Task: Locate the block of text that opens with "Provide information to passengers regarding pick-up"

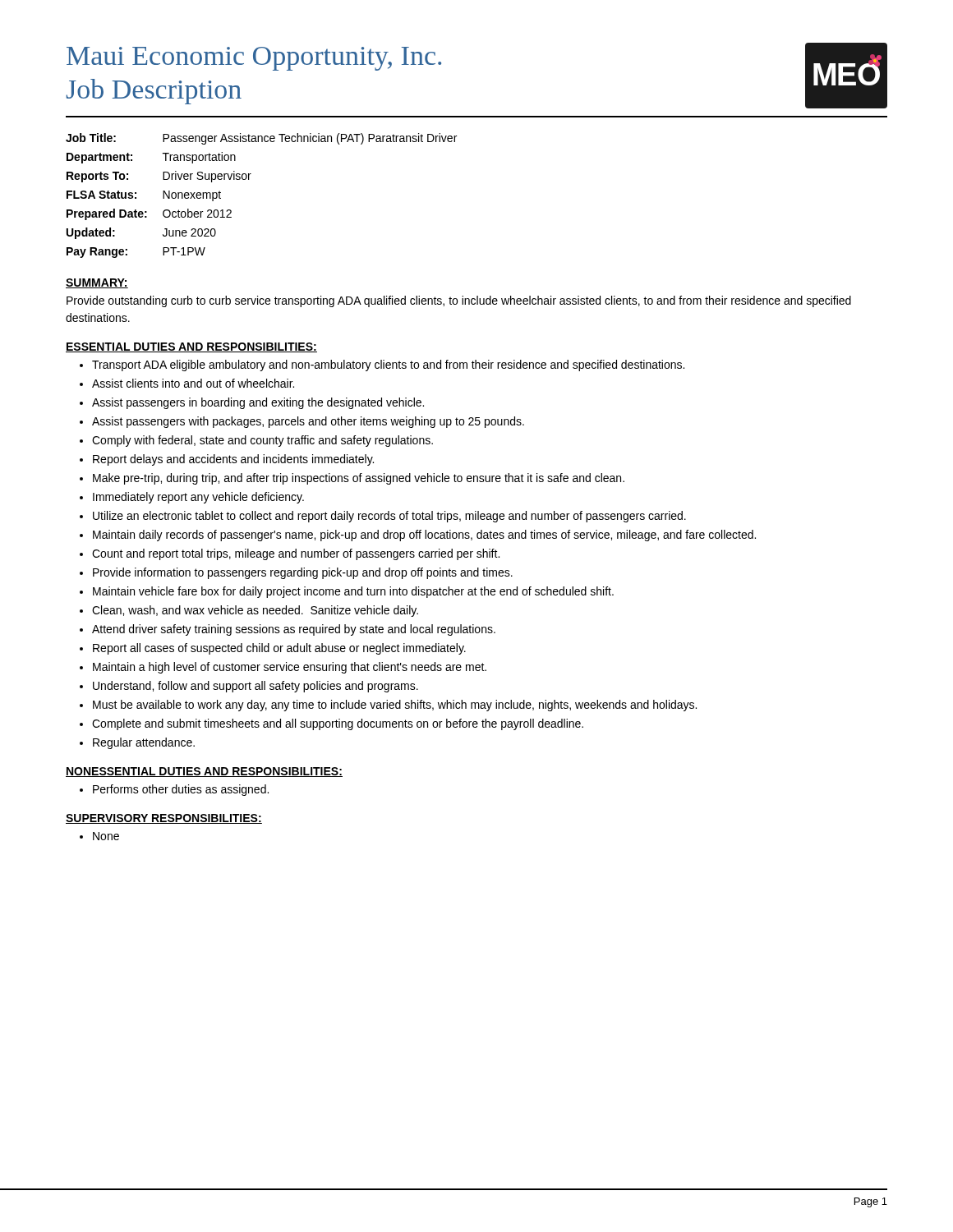Action: click(x=303, y=572)
